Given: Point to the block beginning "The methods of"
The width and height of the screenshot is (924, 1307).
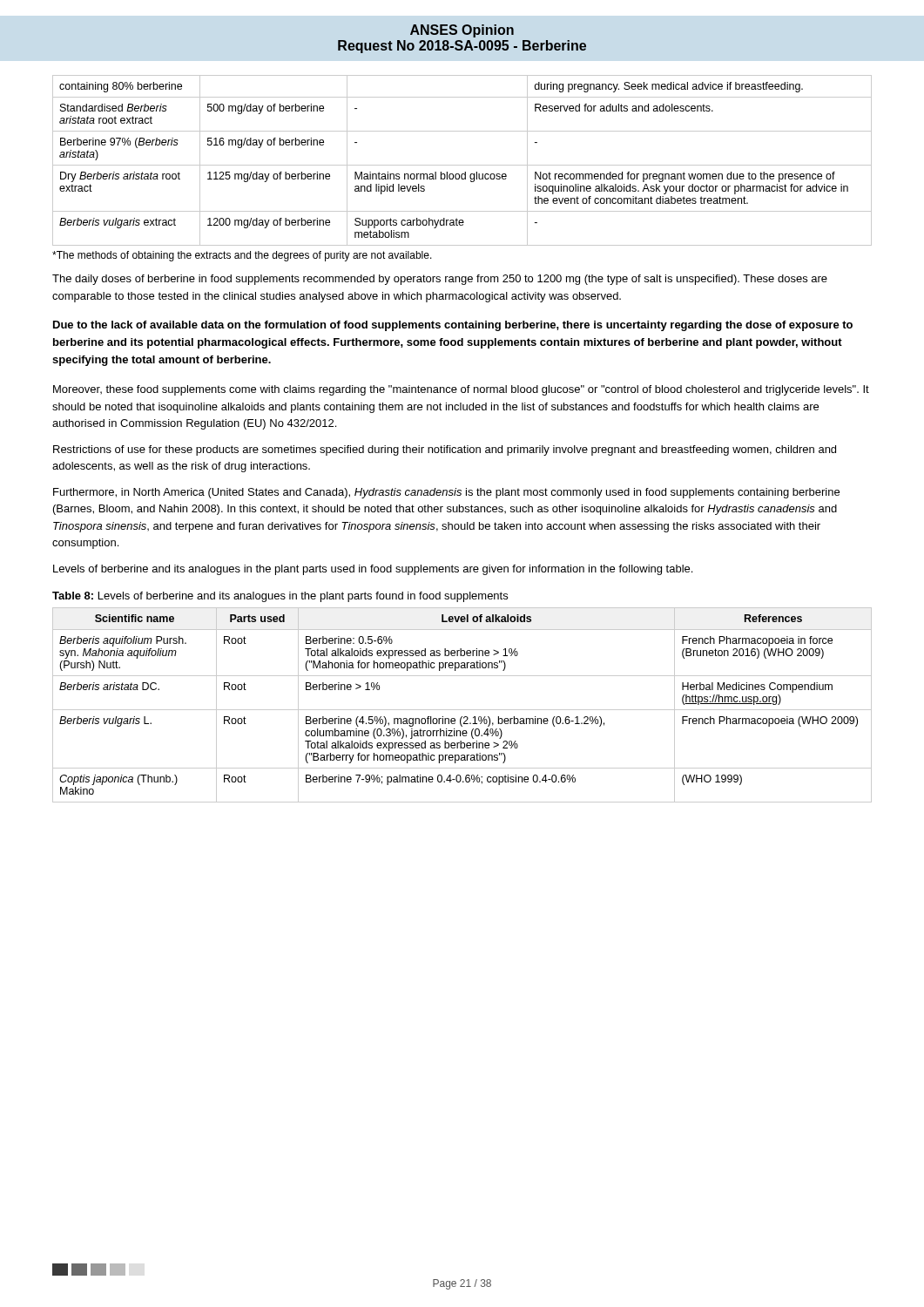Looking at the screenshot, I should pyautogui.click(x=242, y=255).
